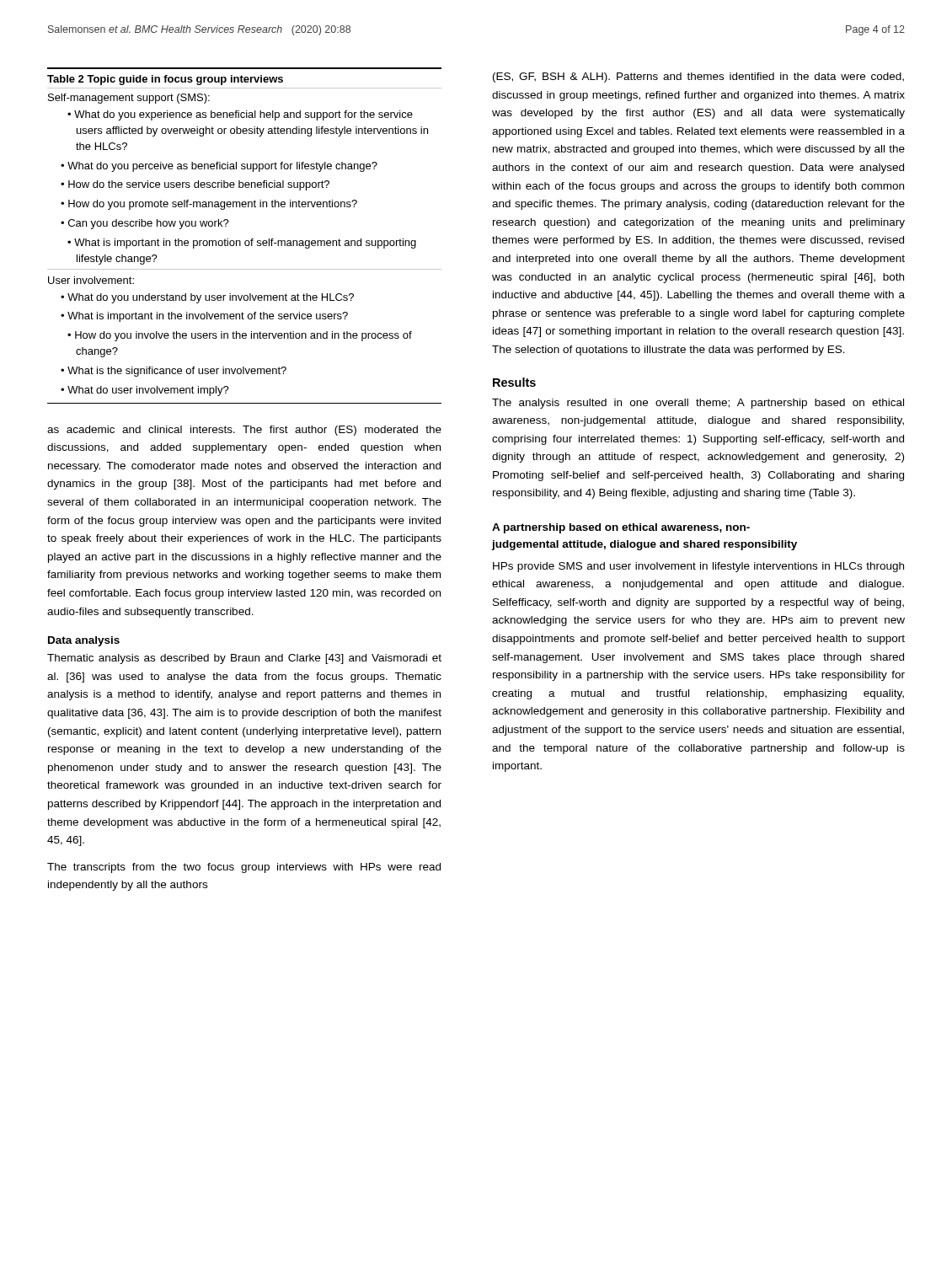
Task: Locate the text block with the text "The analysis resulted in one overall theme; A"
Action: (698, 448)
